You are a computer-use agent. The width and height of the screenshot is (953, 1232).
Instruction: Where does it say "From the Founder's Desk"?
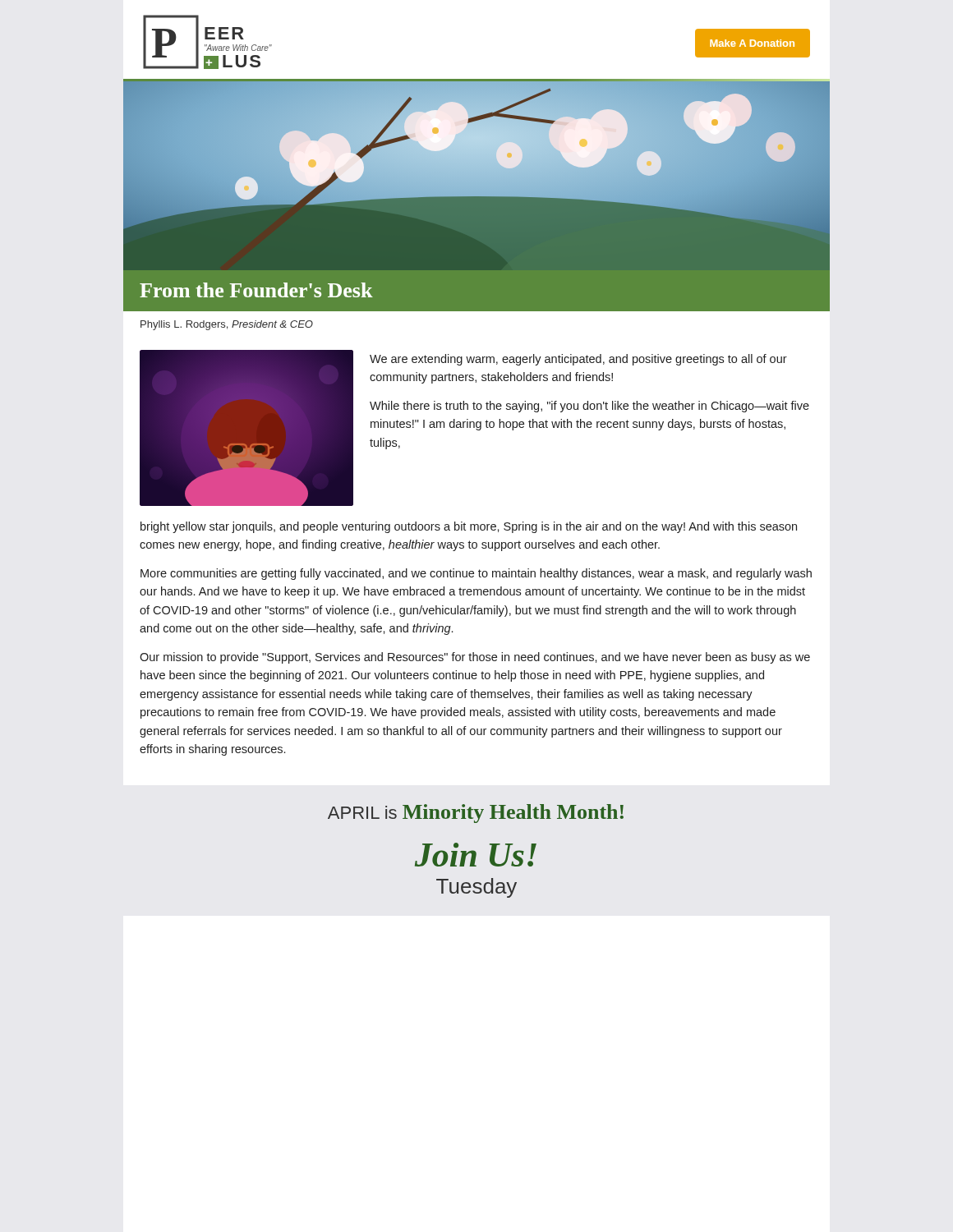(x=256, y=290)
